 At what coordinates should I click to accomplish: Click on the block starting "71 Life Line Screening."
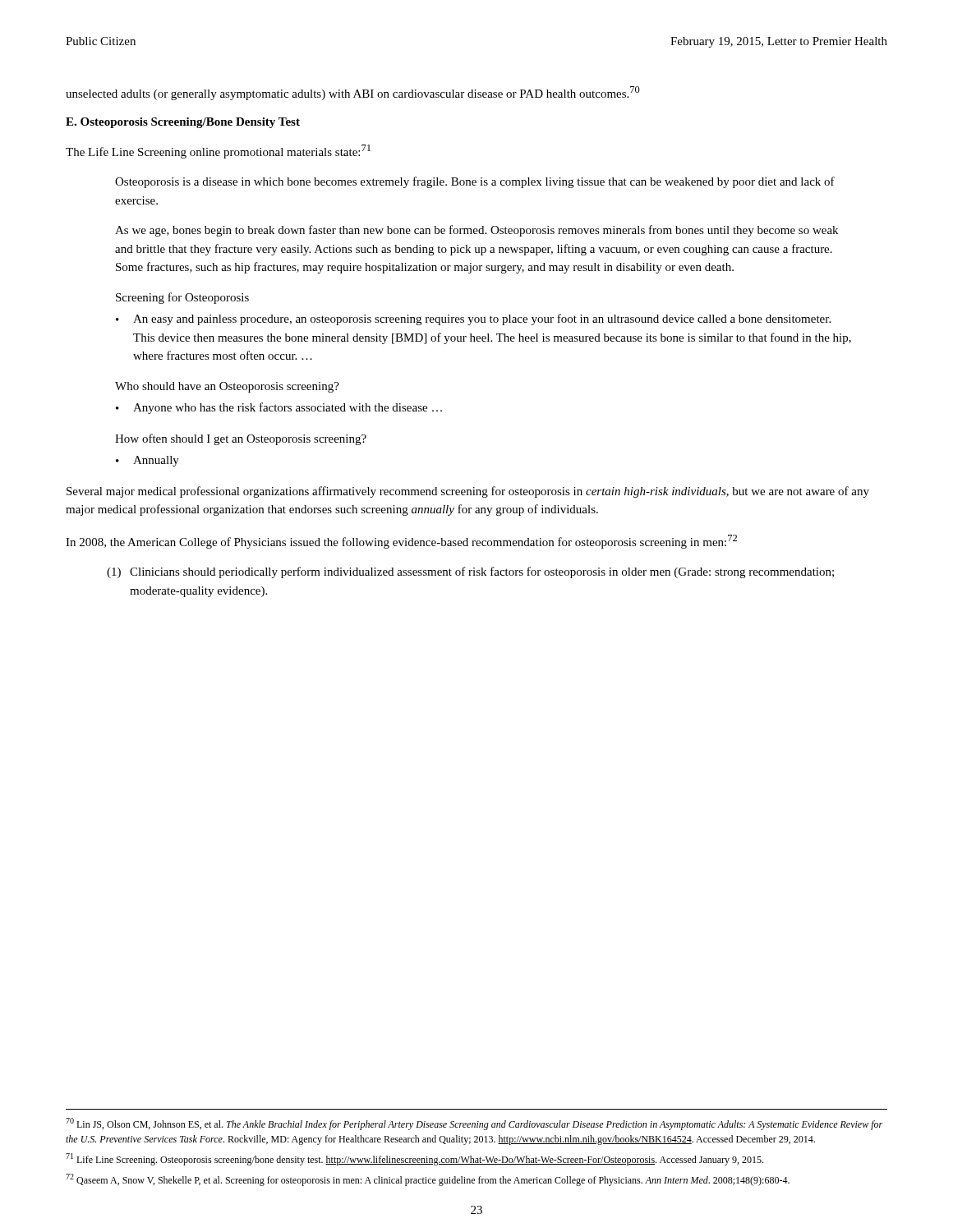coord(415,1159)
